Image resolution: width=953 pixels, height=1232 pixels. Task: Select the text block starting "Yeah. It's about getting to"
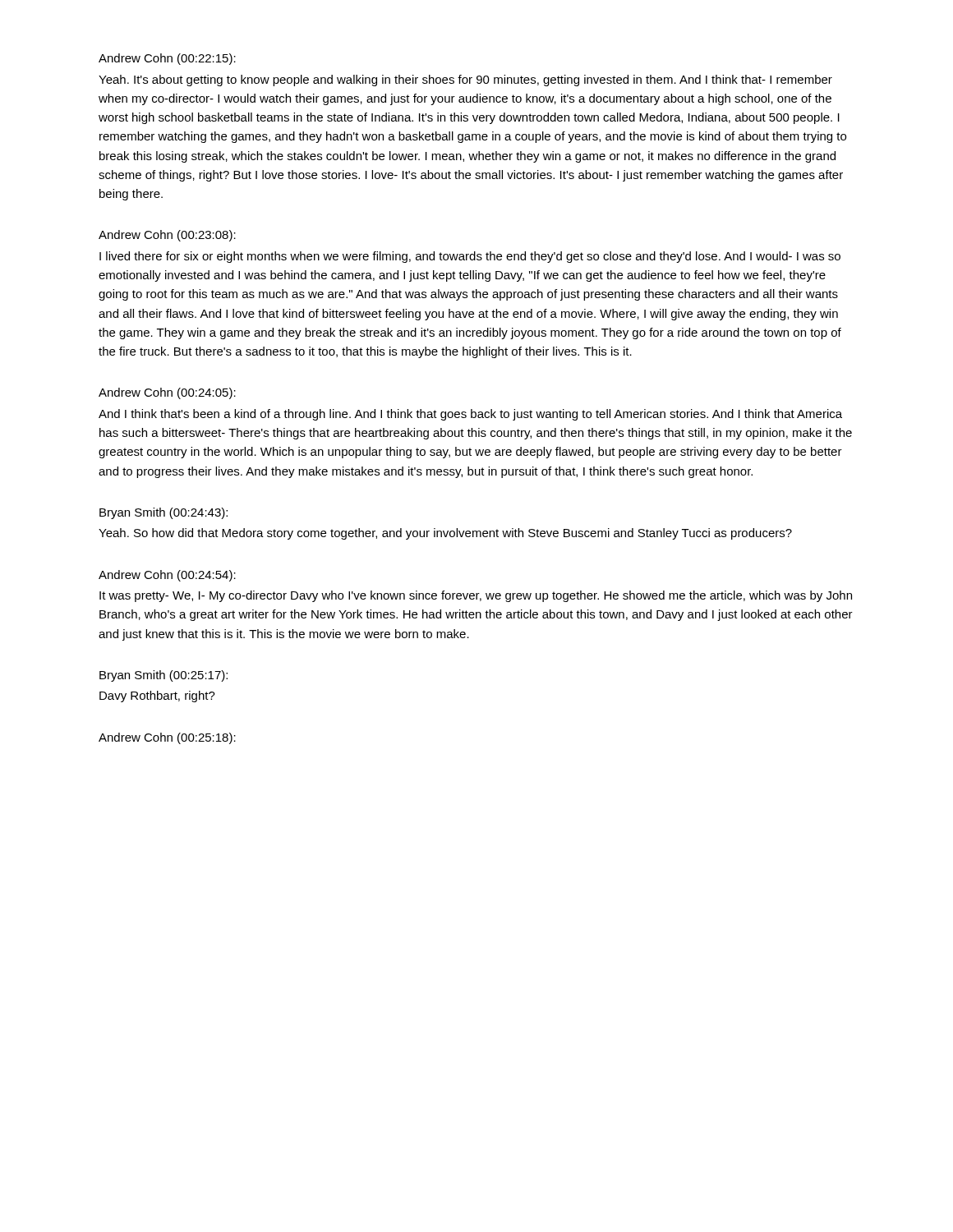[x=473, y=136]
